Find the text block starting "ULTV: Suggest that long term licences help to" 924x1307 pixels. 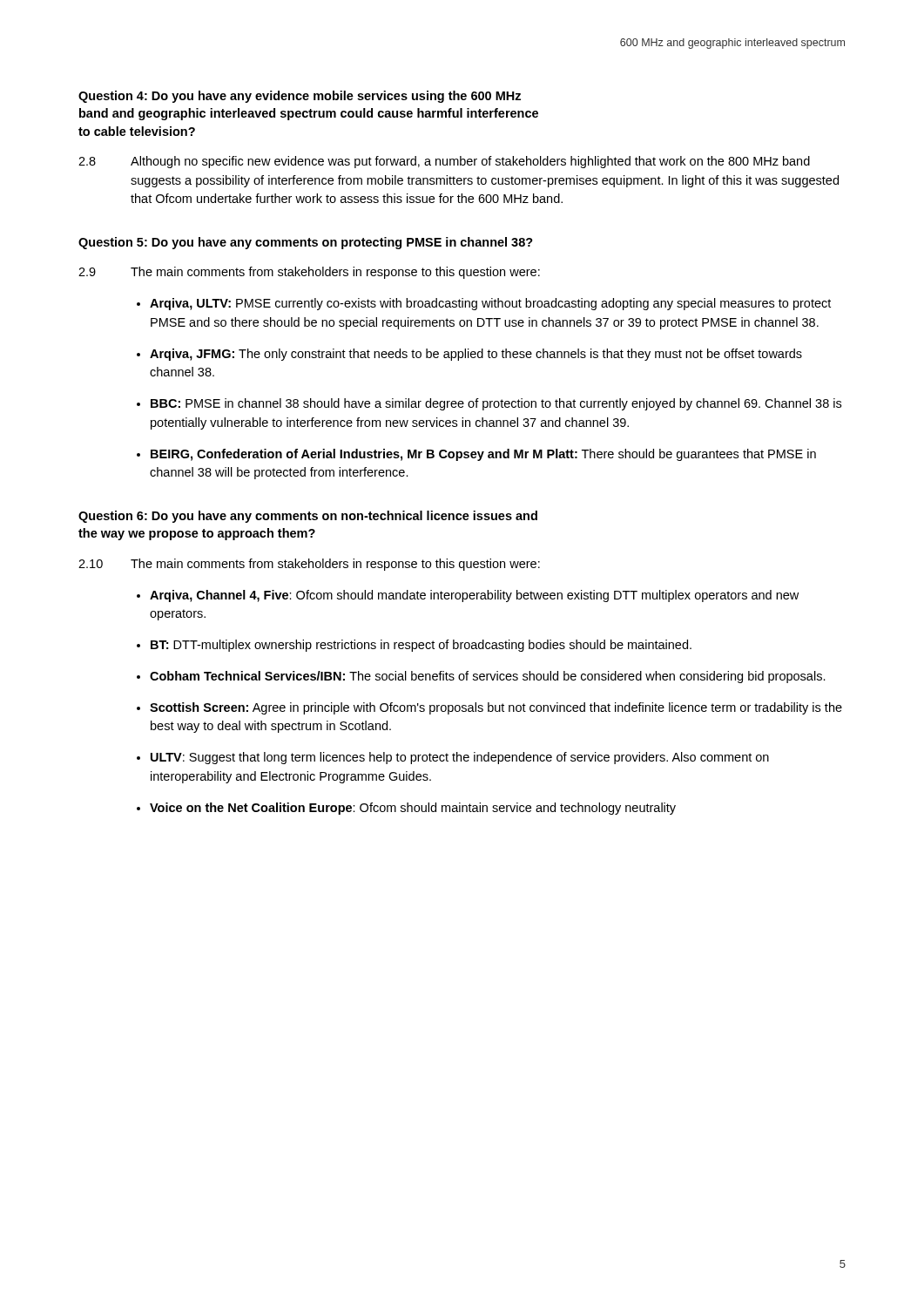tap(460, 767)
